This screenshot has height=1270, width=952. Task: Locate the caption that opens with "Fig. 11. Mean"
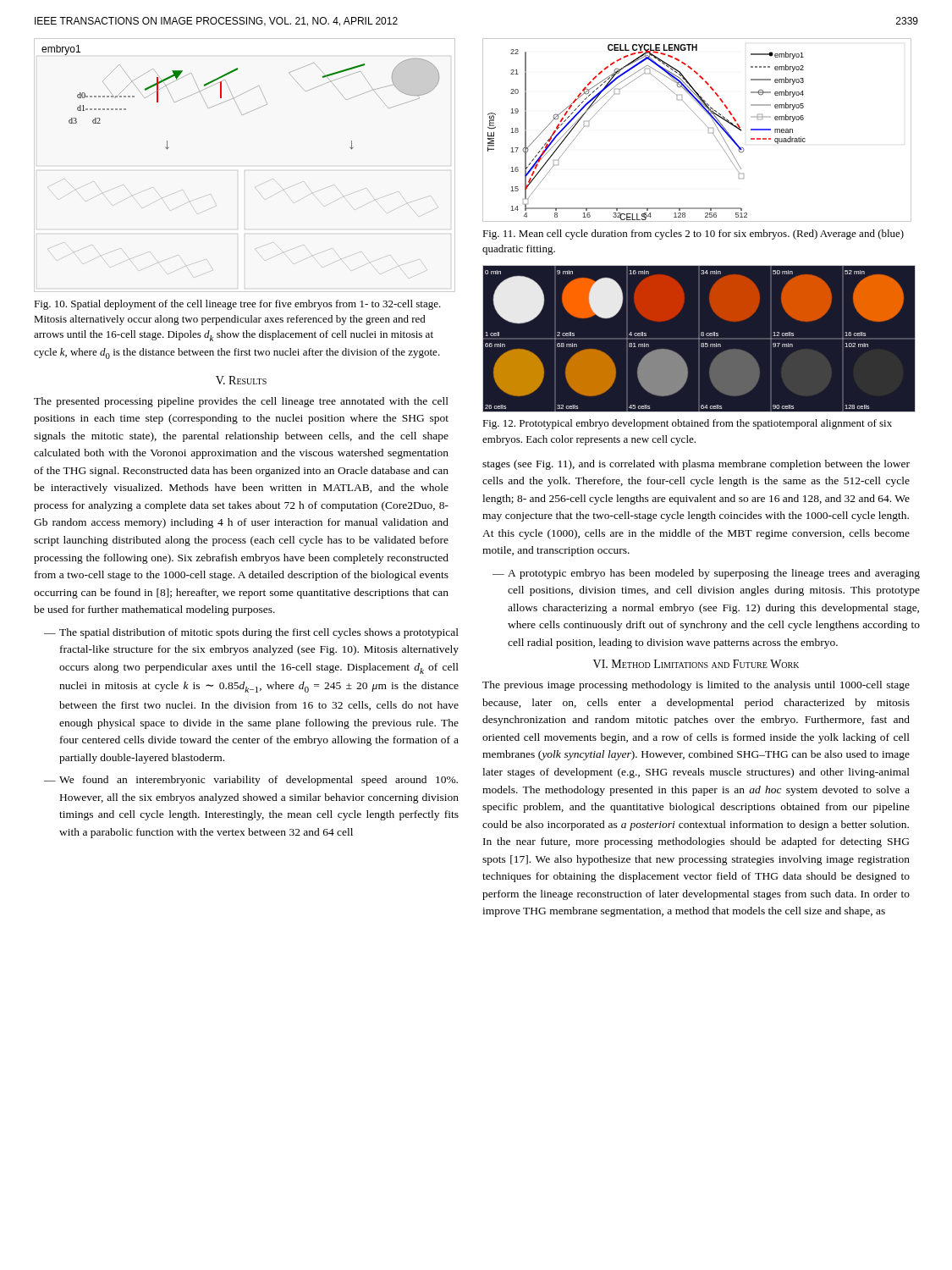point(693,241)
